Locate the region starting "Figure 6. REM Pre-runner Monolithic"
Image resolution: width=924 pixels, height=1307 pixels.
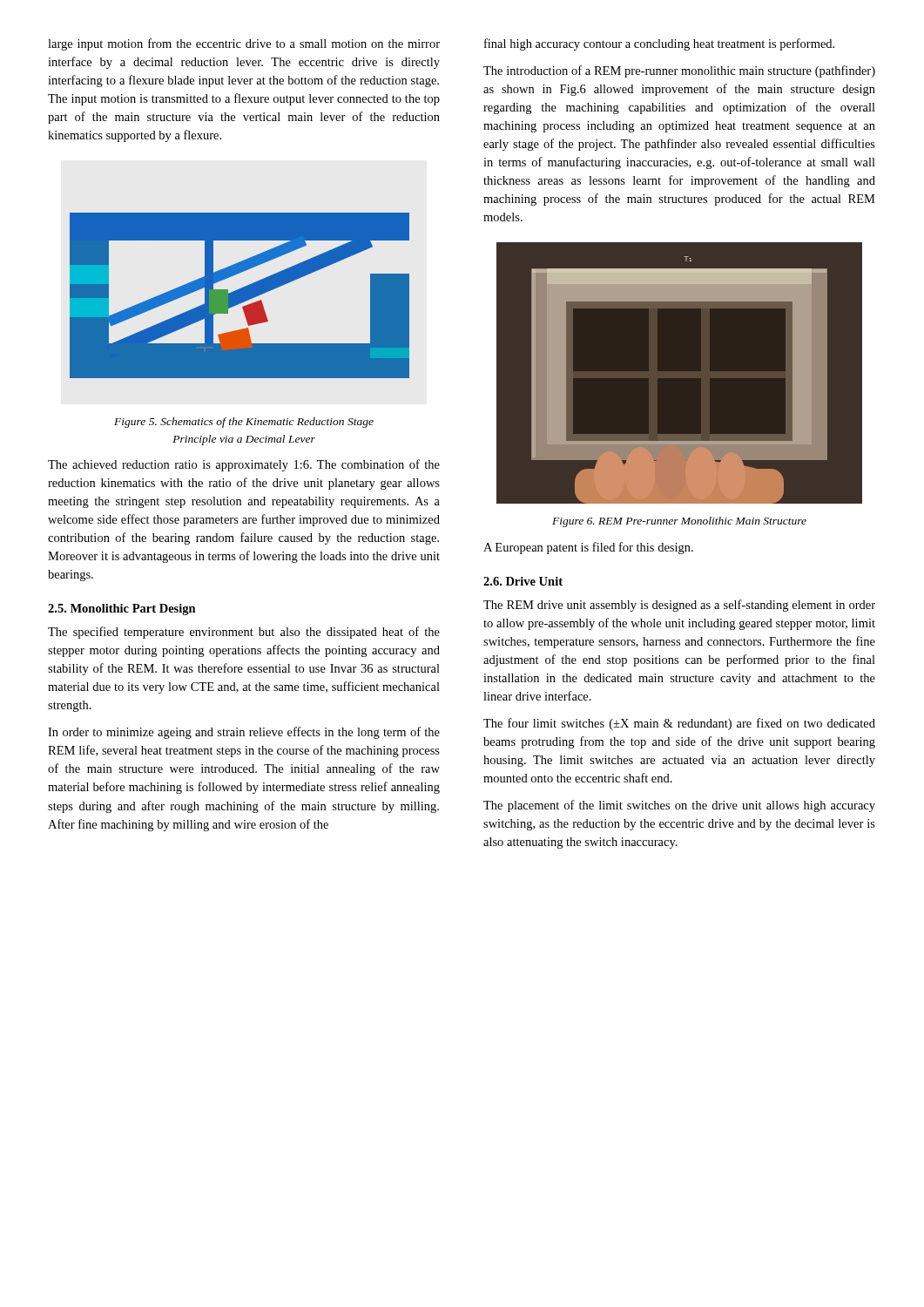[679, 521]
